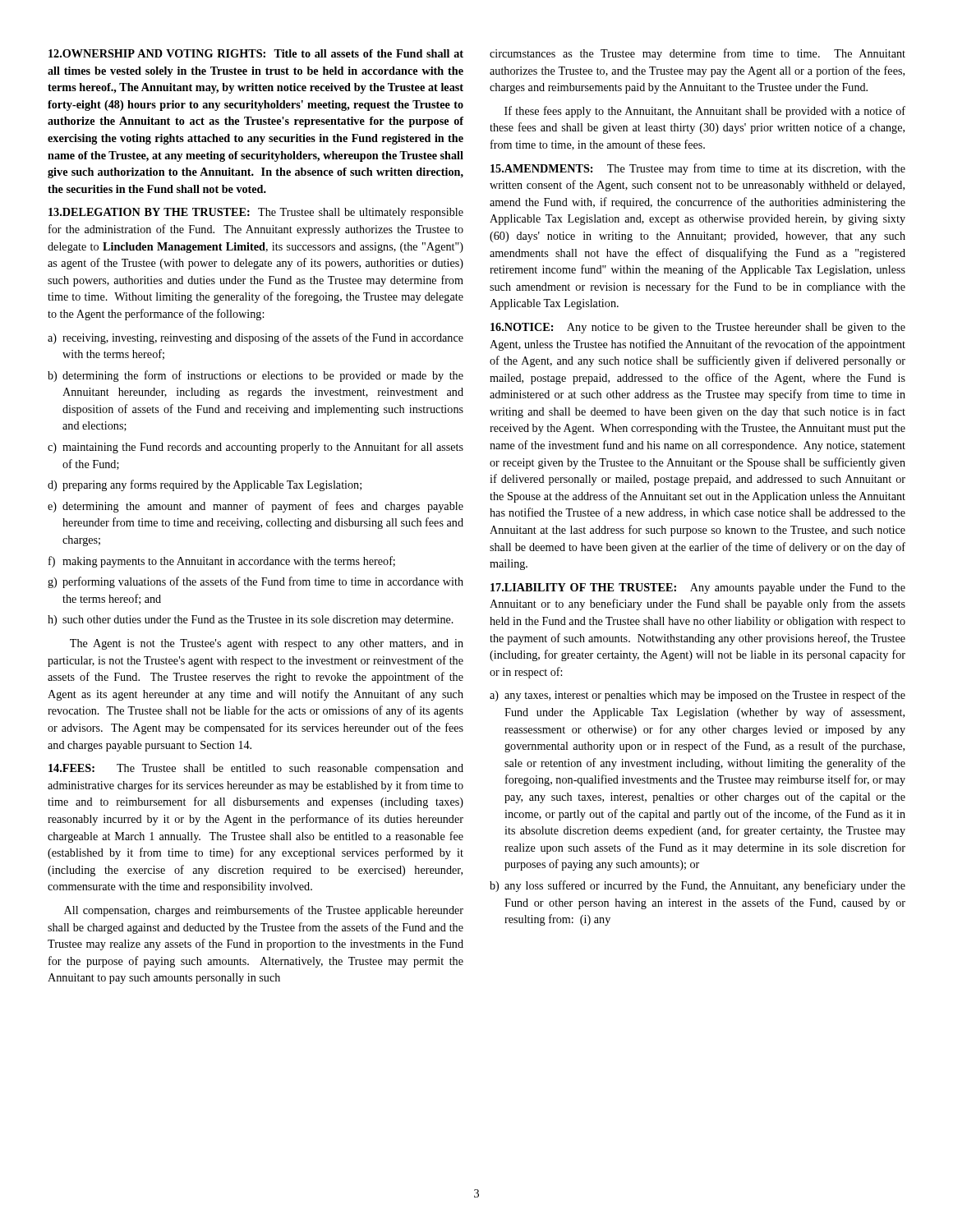953x1232 pixels.
Task: Navigate to the region starting "a) receiving, investing, reinvesting"
Action: tap(255, 346)
